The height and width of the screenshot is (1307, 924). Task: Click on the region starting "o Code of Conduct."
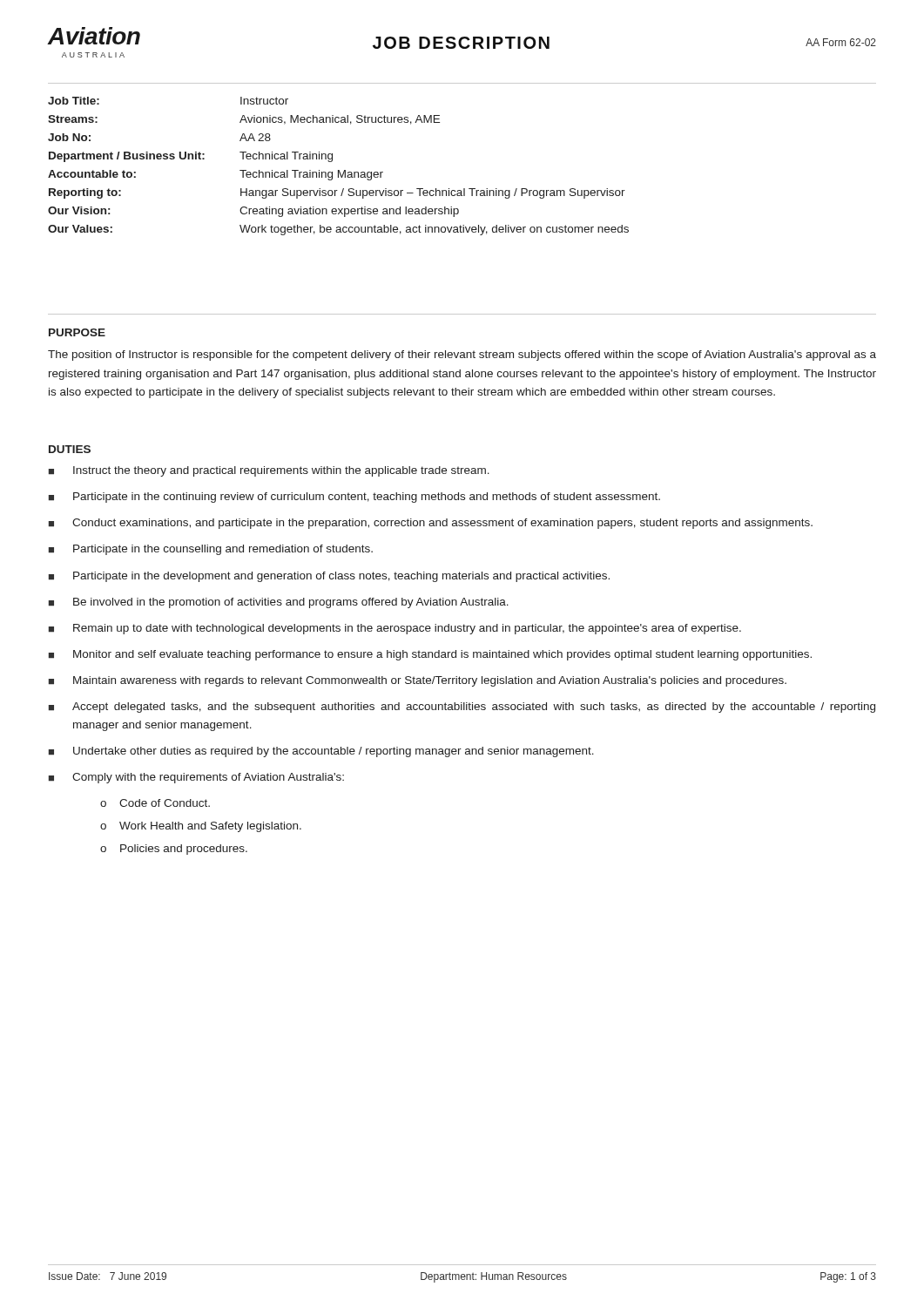(155, 803)
